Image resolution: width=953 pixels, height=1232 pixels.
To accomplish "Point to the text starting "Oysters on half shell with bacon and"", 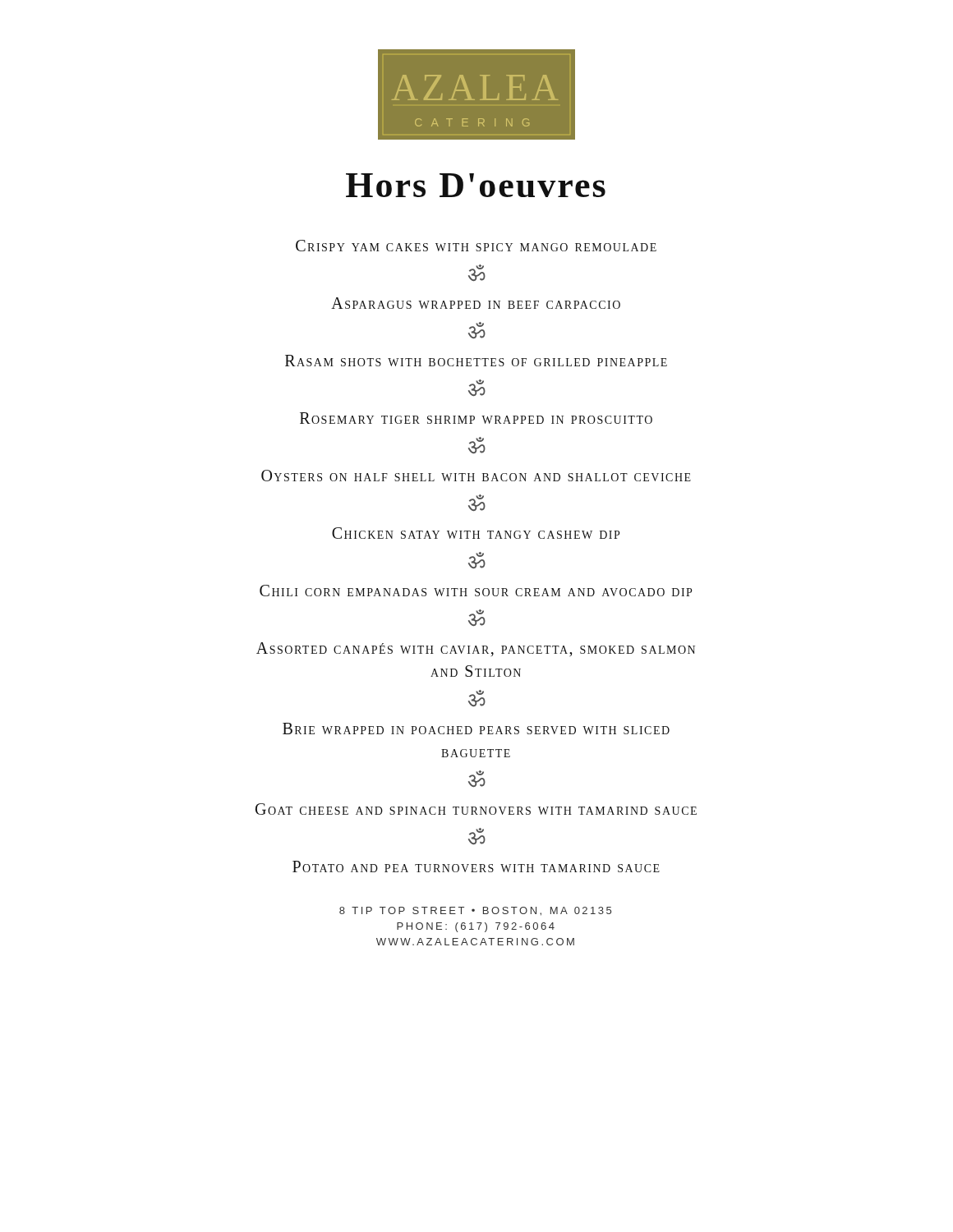I will (x=476, y=476).
